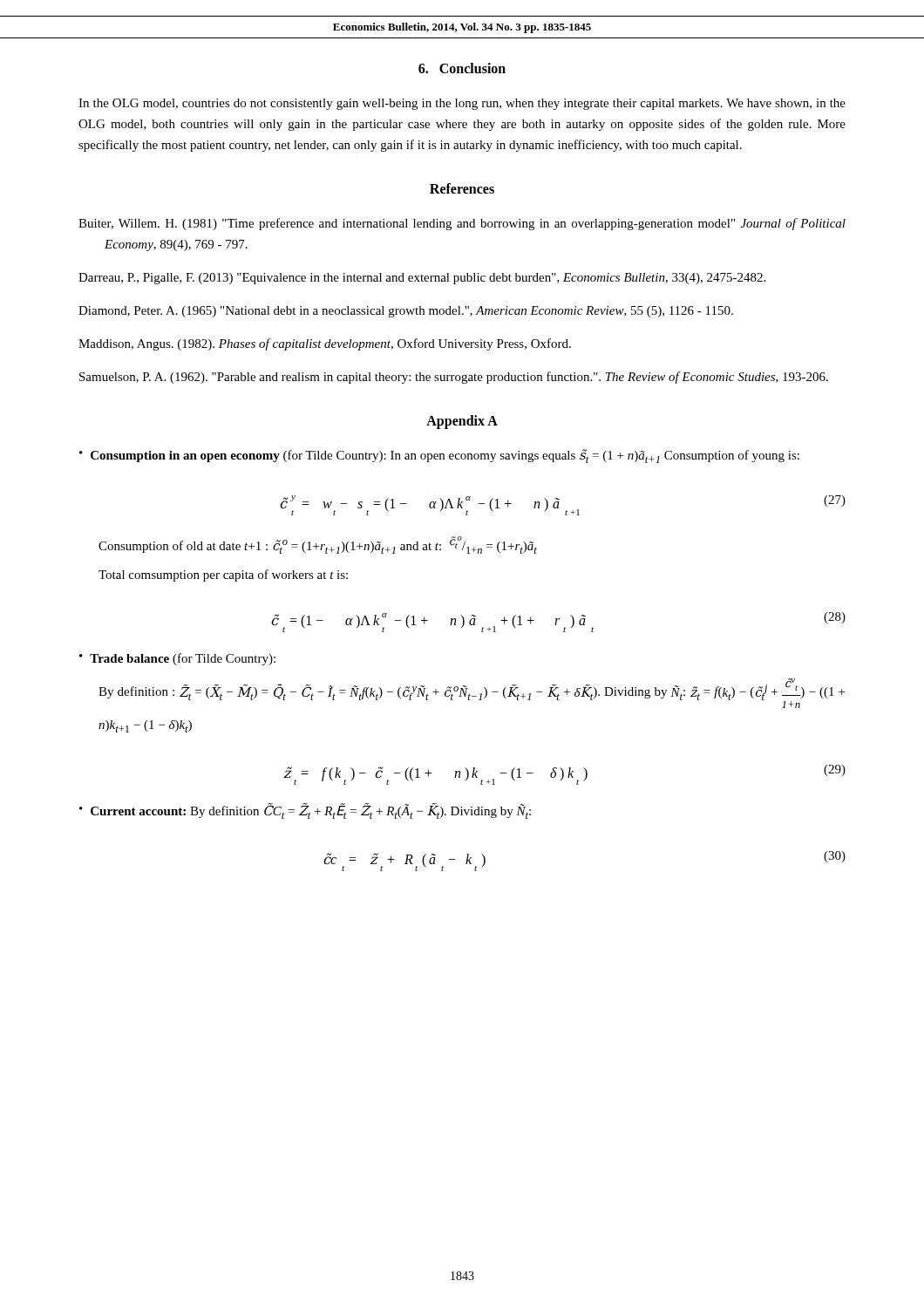
Task: Where is the passage that starts "In the OLG model, countries do not consistently"?
Action: (x=462, y=124)
